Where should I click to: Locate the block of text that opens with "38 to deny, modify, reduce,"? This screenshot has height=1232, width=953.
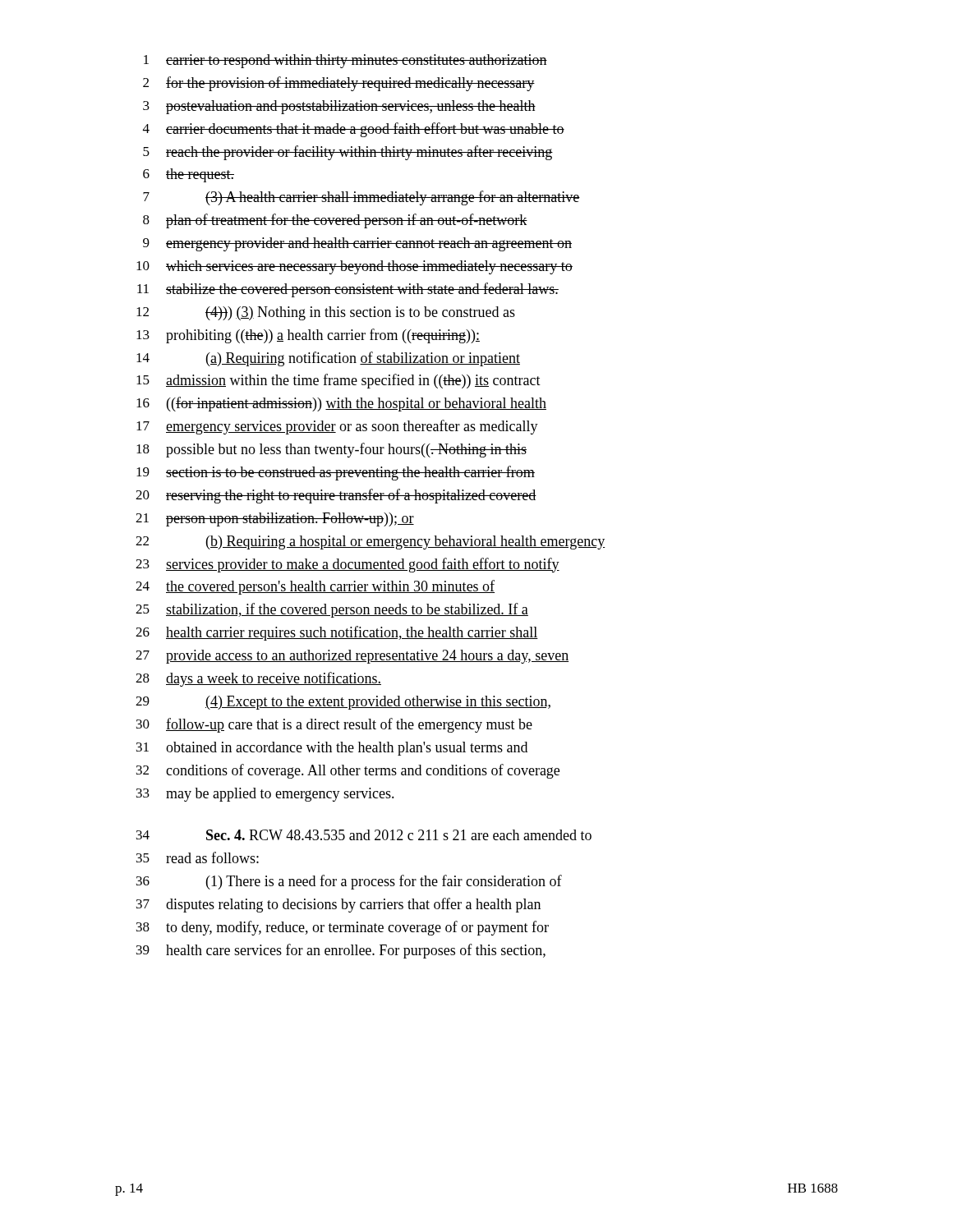click(x=476, y=928)
